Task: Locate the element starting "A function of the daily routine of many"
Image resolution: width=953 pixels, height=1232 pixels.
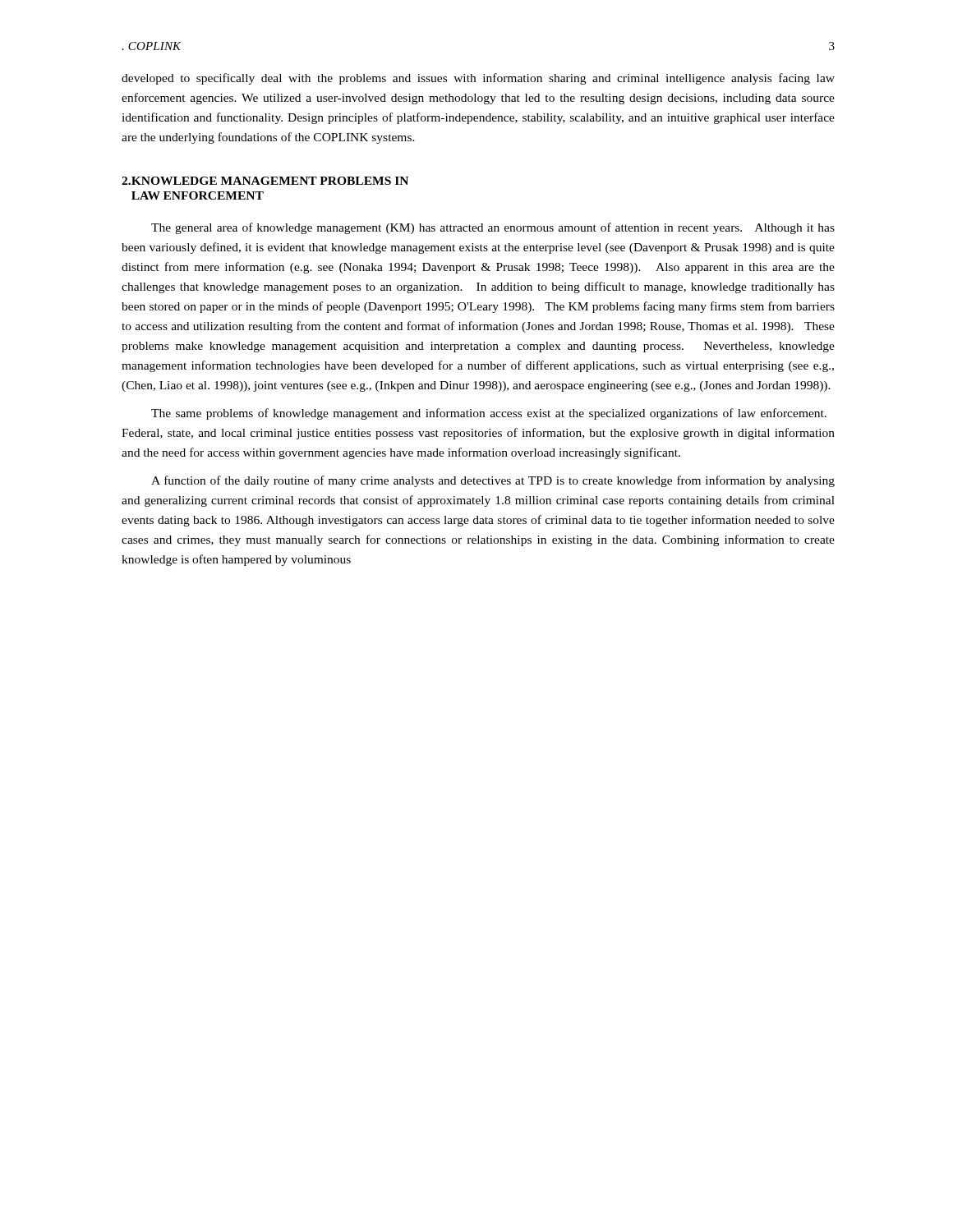Action: pyautogui.click(x=478, y=520)
